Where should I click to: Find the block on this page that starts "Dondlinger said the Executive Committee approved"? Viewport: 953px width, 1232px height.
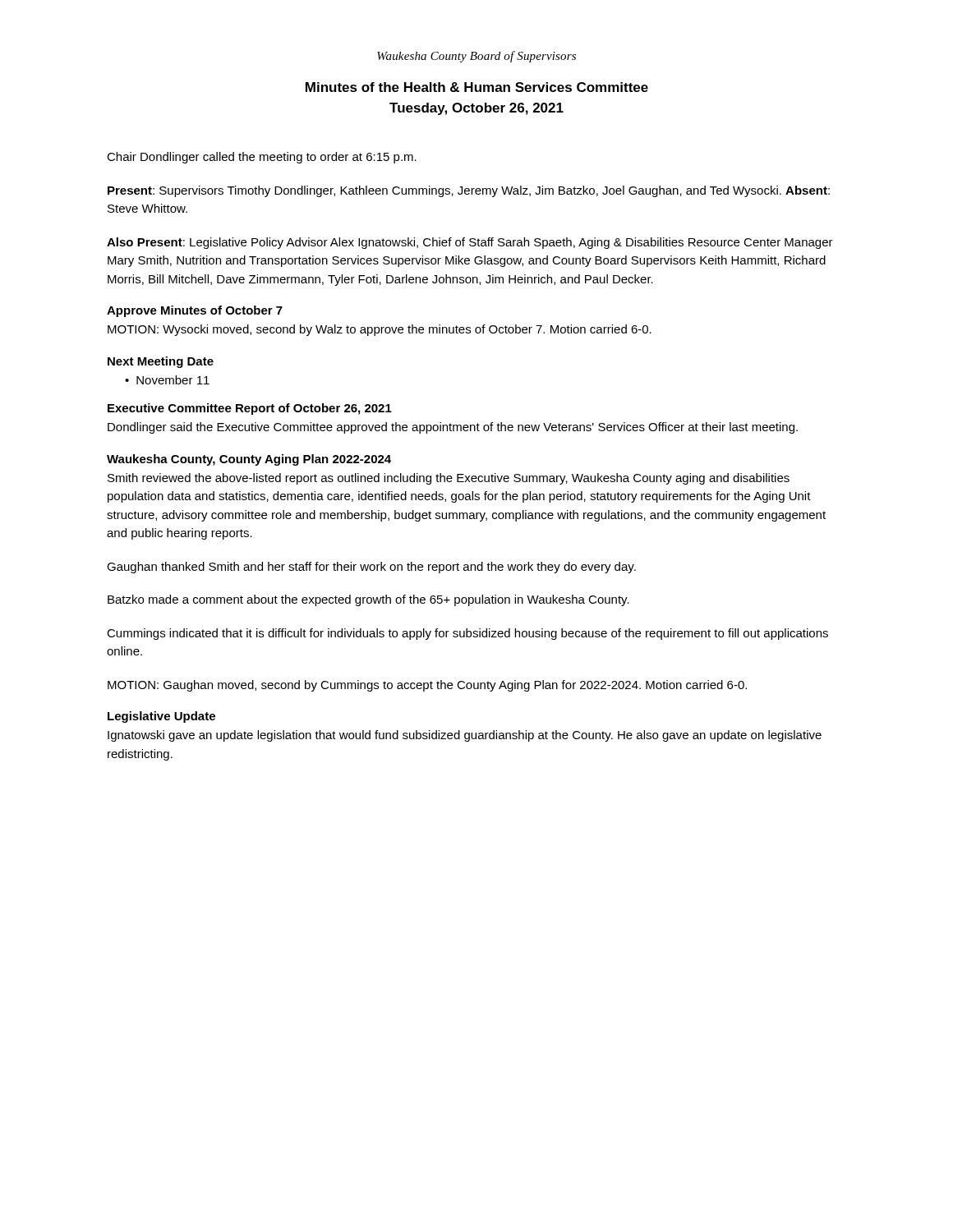(x=453, y=427)
